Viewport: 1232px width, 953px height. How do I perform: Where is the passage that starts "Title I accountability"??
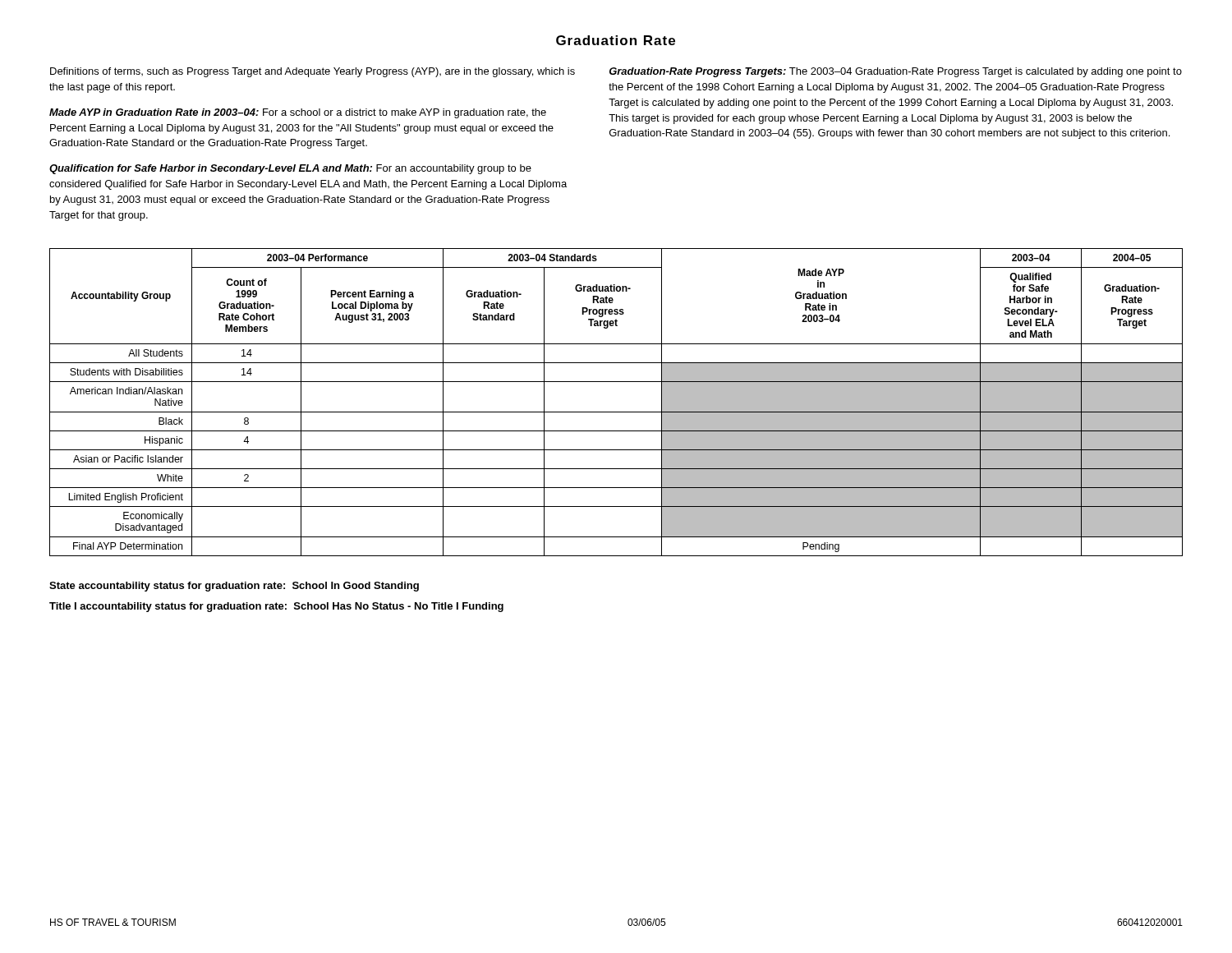point(277,606)
